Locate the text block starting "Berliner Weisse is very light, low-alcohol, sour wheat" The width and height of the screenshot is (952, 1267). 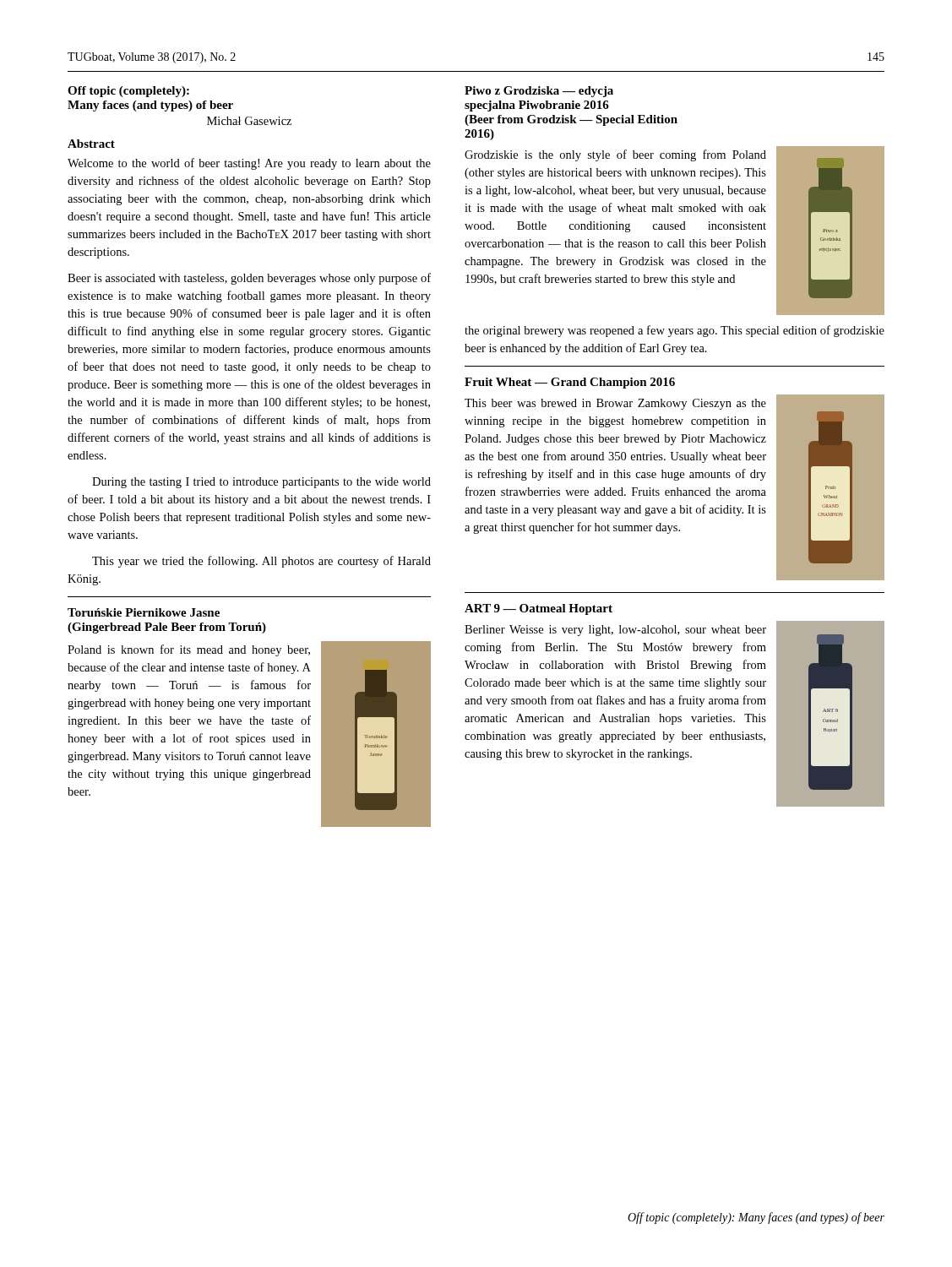coord(615,692)
